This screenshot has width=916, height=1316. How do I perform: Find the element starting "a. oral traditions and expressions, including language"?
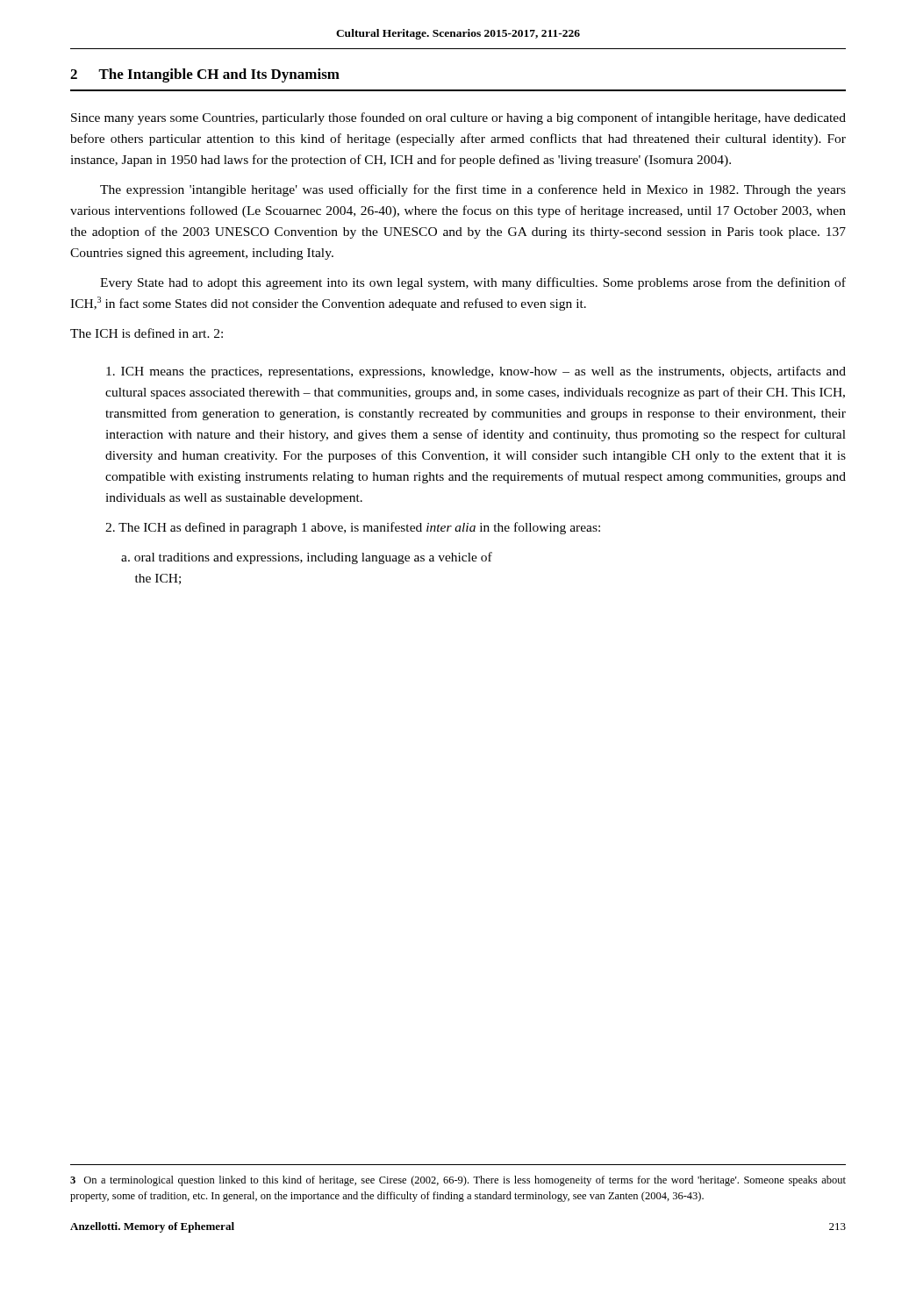483,567
